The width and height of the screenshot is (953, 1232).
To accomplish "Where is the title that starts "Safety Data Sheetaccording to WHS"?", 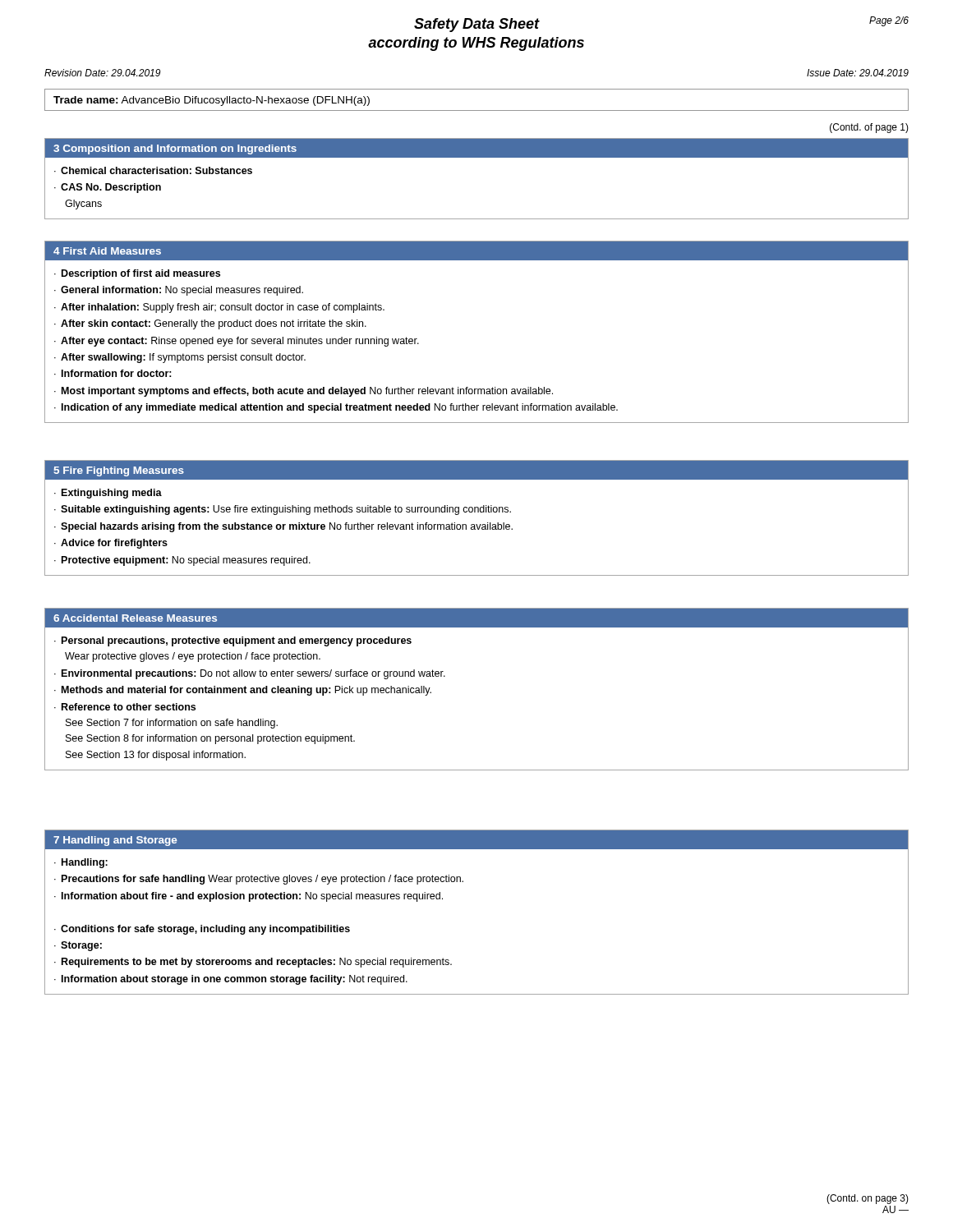I will 476,34.
